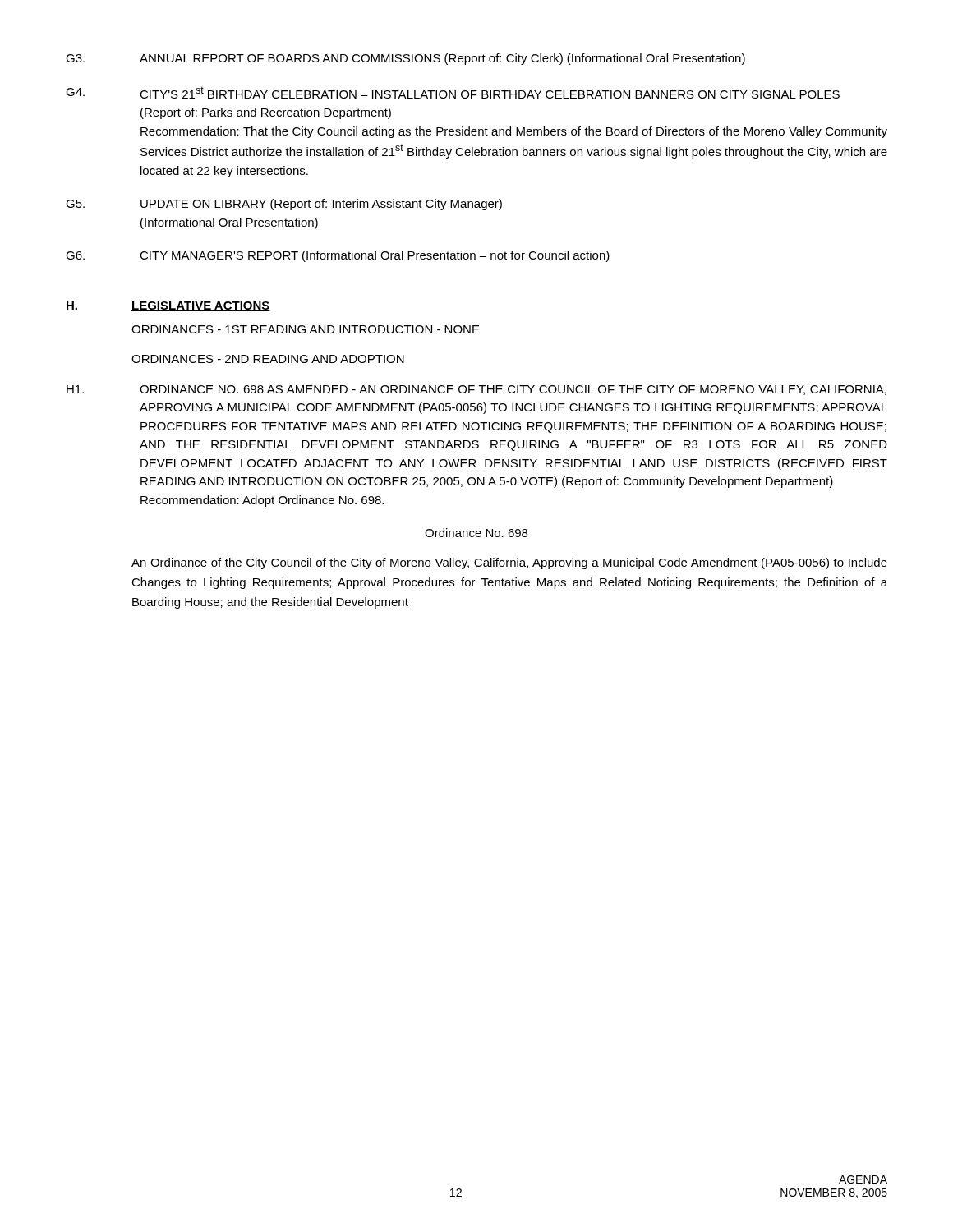
Task: Navigate to the text block starting "G6. CITY MANAGER'S REPORT (Informational Oral Presentation"
Action: 476,256
